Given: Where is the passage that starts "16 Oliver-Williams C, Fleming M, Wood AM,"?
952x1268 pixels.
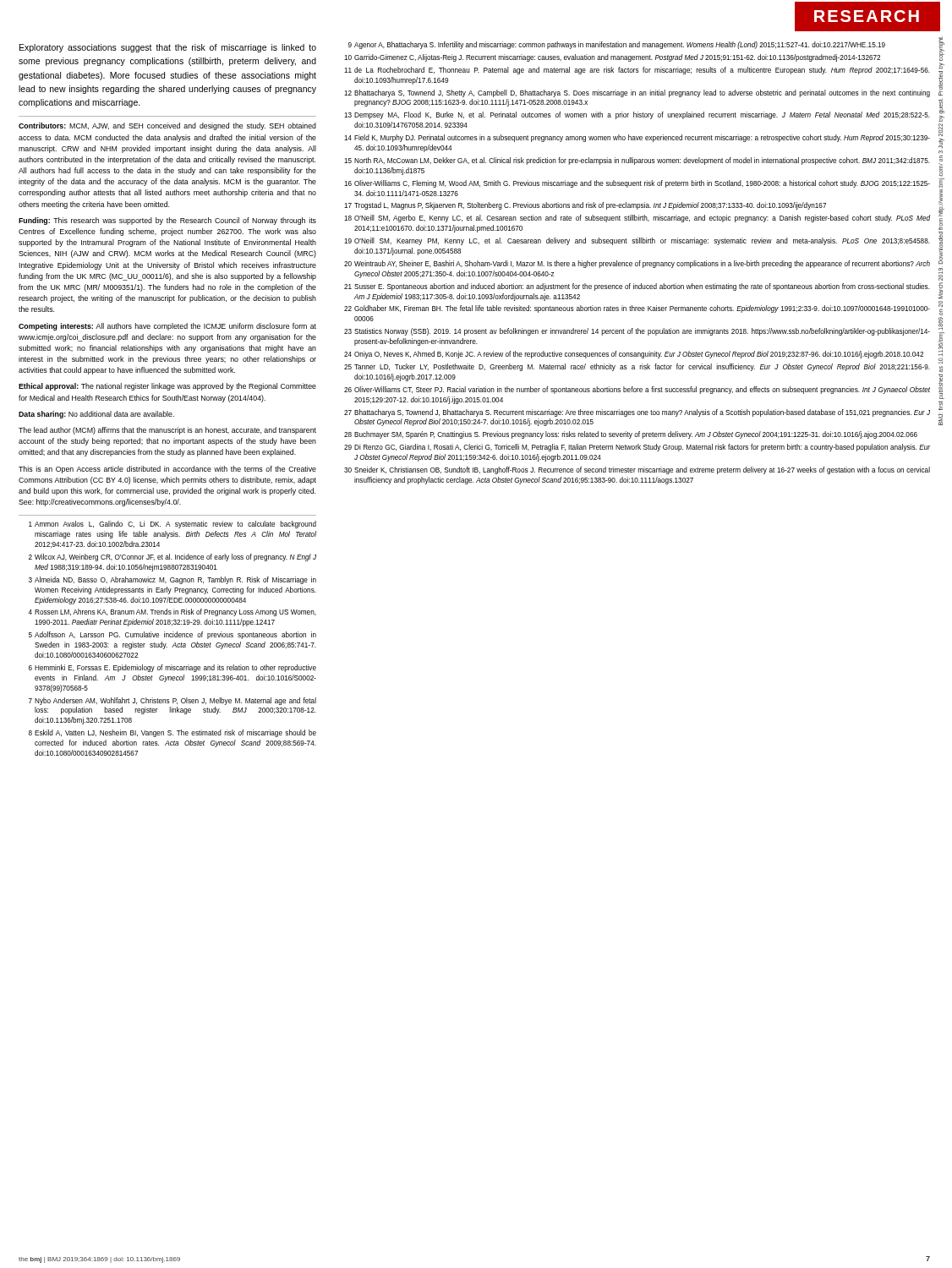Looking at the screenshot, I should (x=634, y=189).
